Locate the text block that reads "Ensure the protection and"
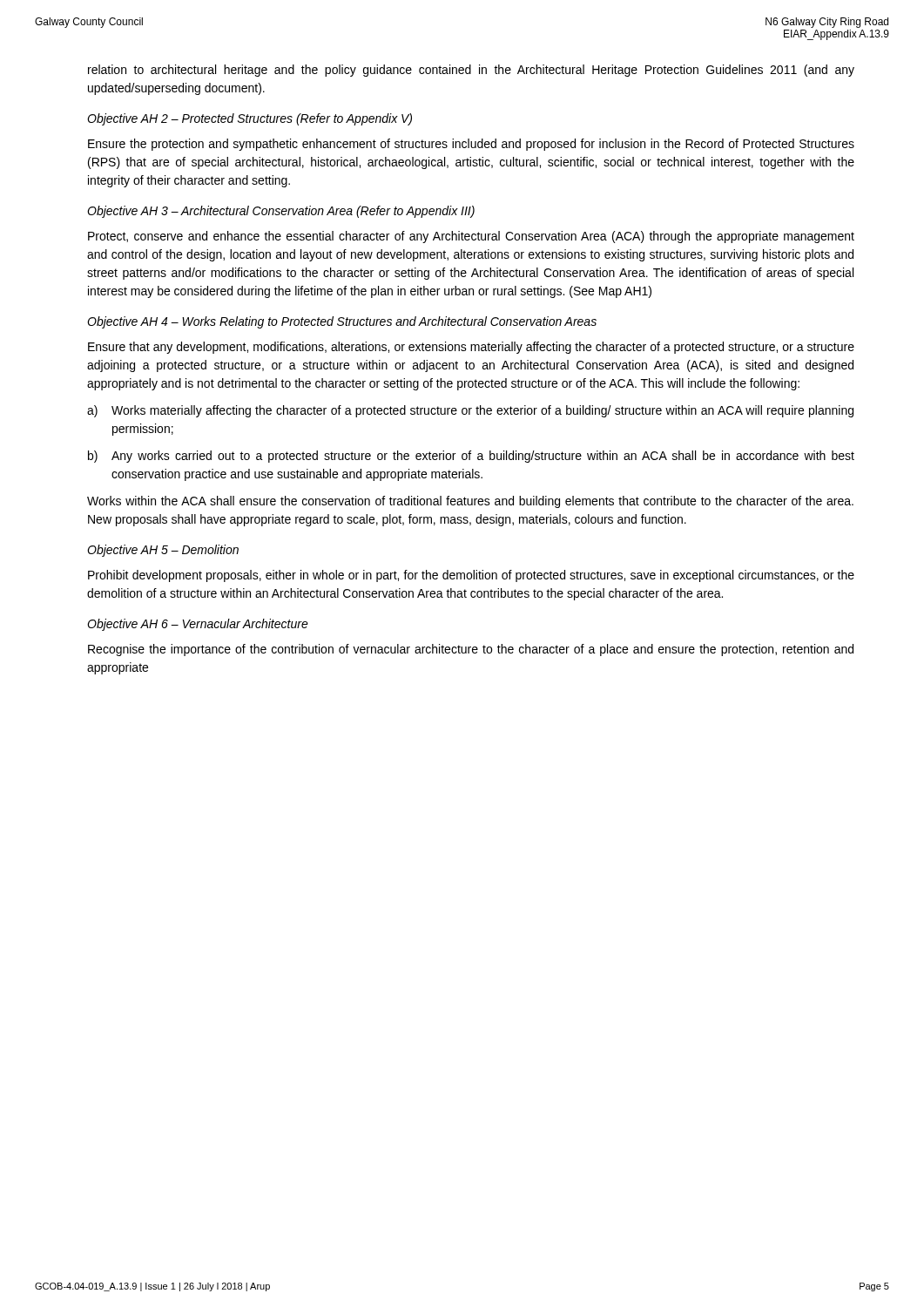The image size is (924, 1307). [x=471, y=162]
